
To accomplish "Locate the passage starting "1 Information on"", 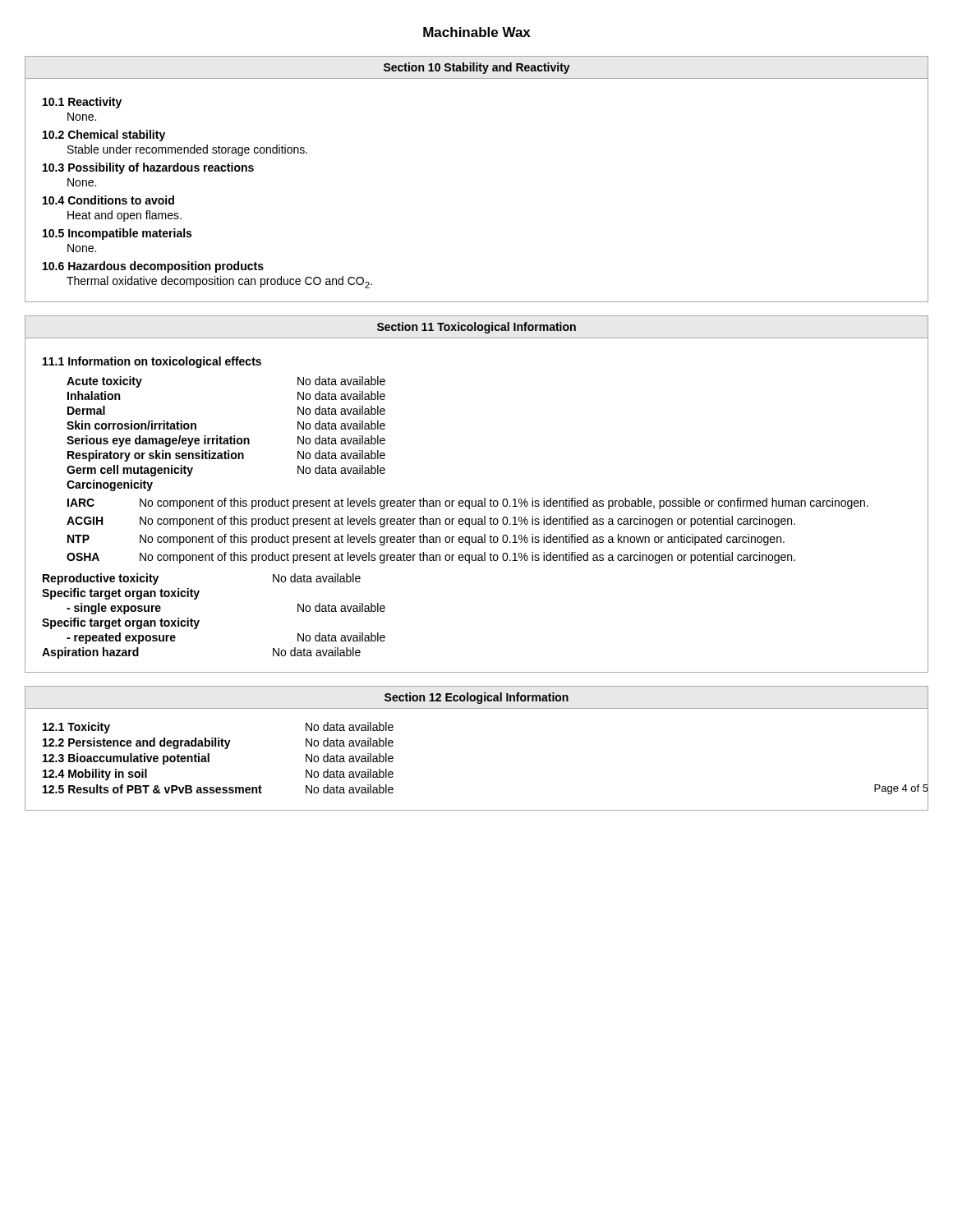I will (476, 507).
